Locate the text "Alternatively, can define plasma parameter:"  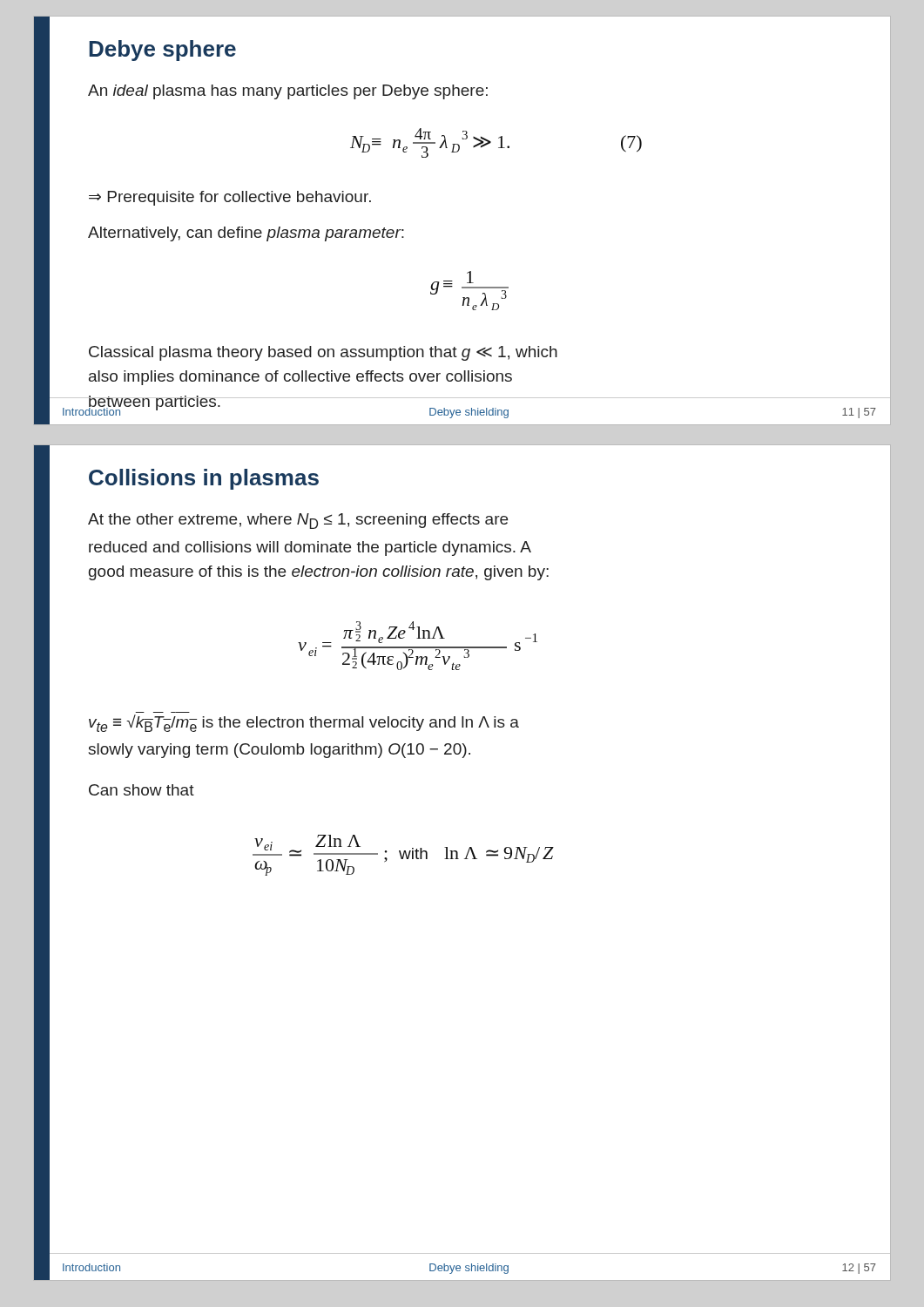click(246, 232)
